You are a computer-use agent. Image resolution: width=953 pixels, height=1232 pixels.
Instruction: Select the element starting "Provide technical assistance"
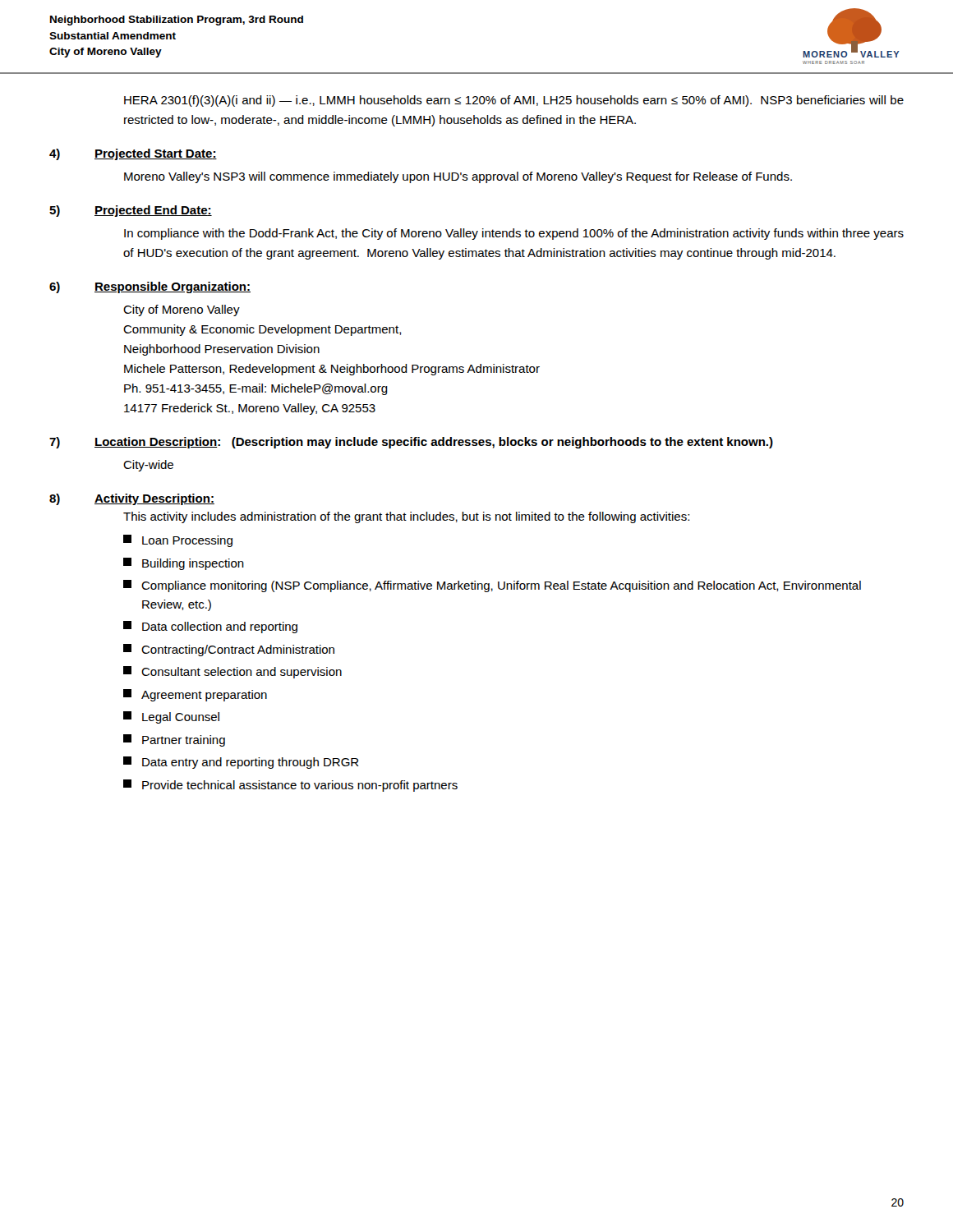290,785
